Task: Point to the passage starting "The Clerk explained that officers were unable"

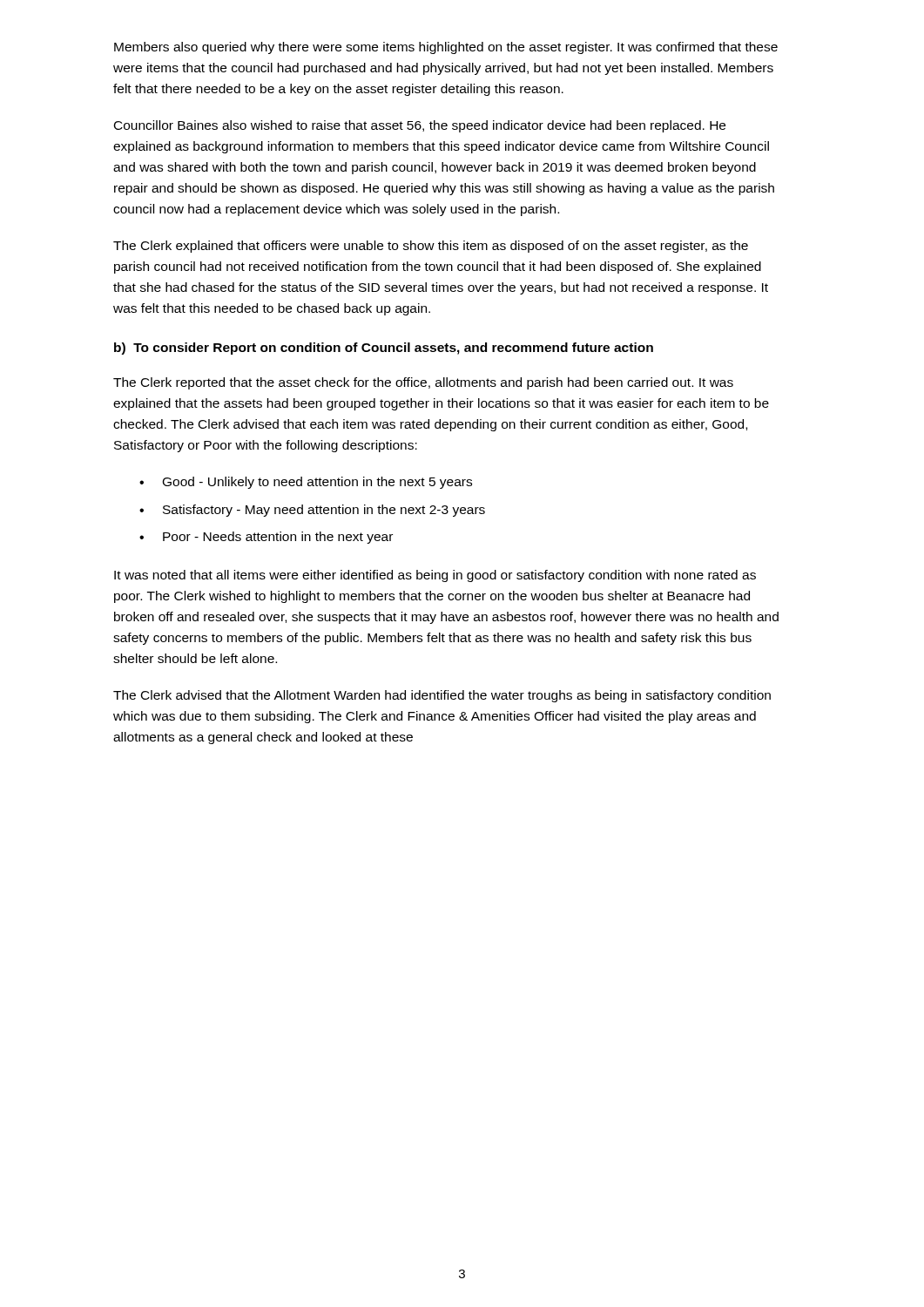Action: pos(441,277)
